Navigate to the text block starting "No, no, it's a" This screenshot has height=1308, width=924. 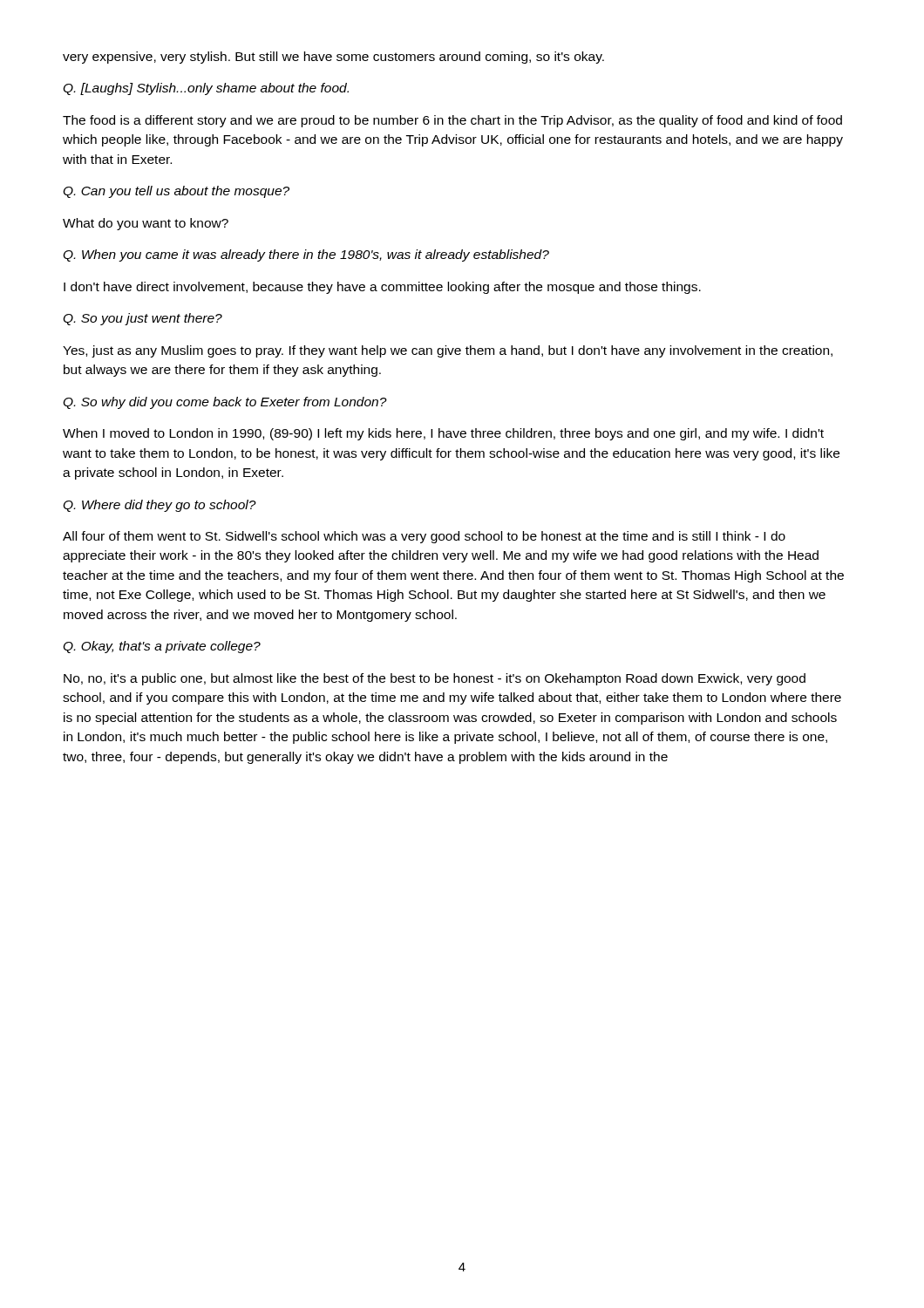coord(452,717)
